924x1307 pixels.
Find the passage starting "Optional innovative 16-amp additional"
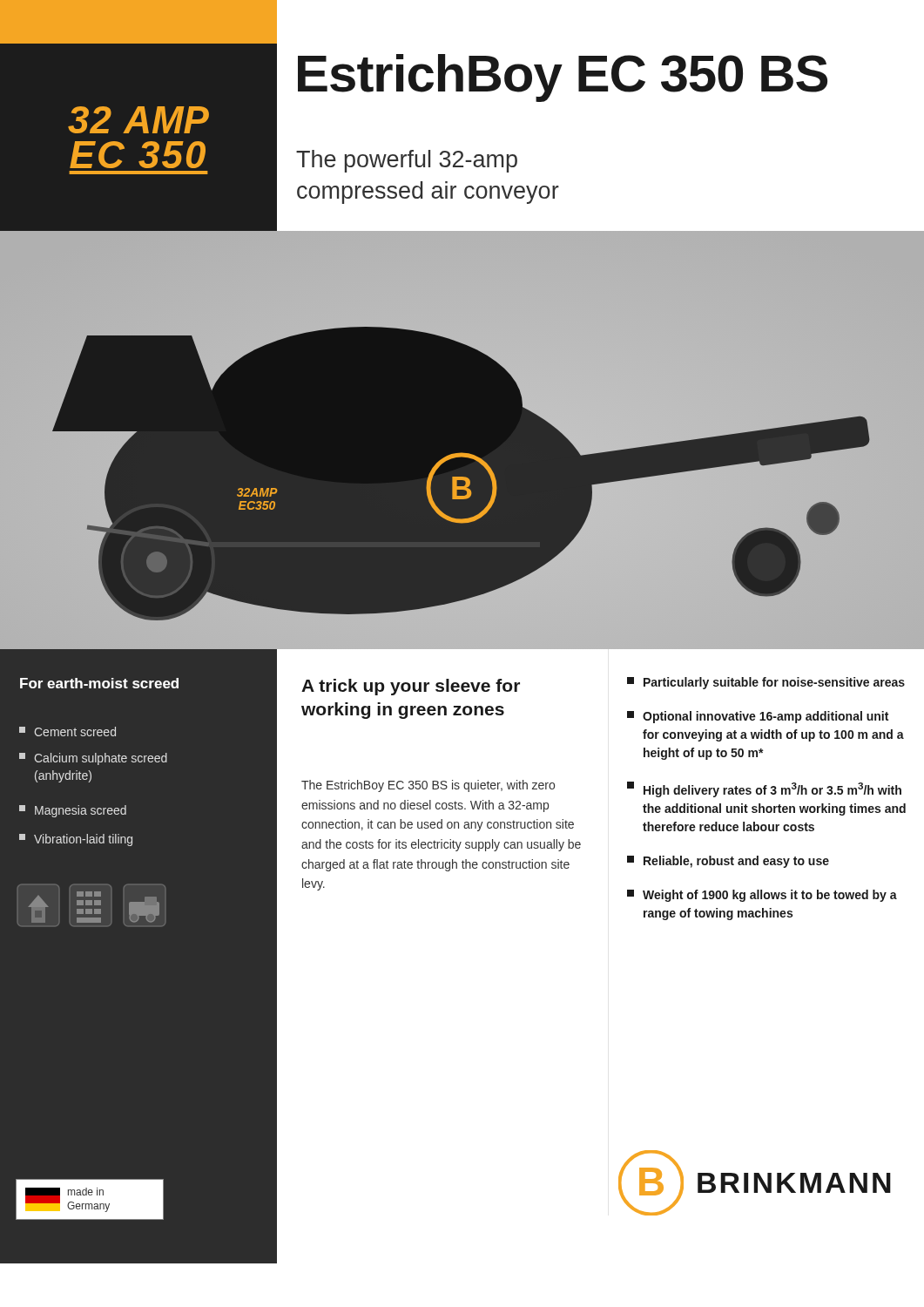click(767, 735)
